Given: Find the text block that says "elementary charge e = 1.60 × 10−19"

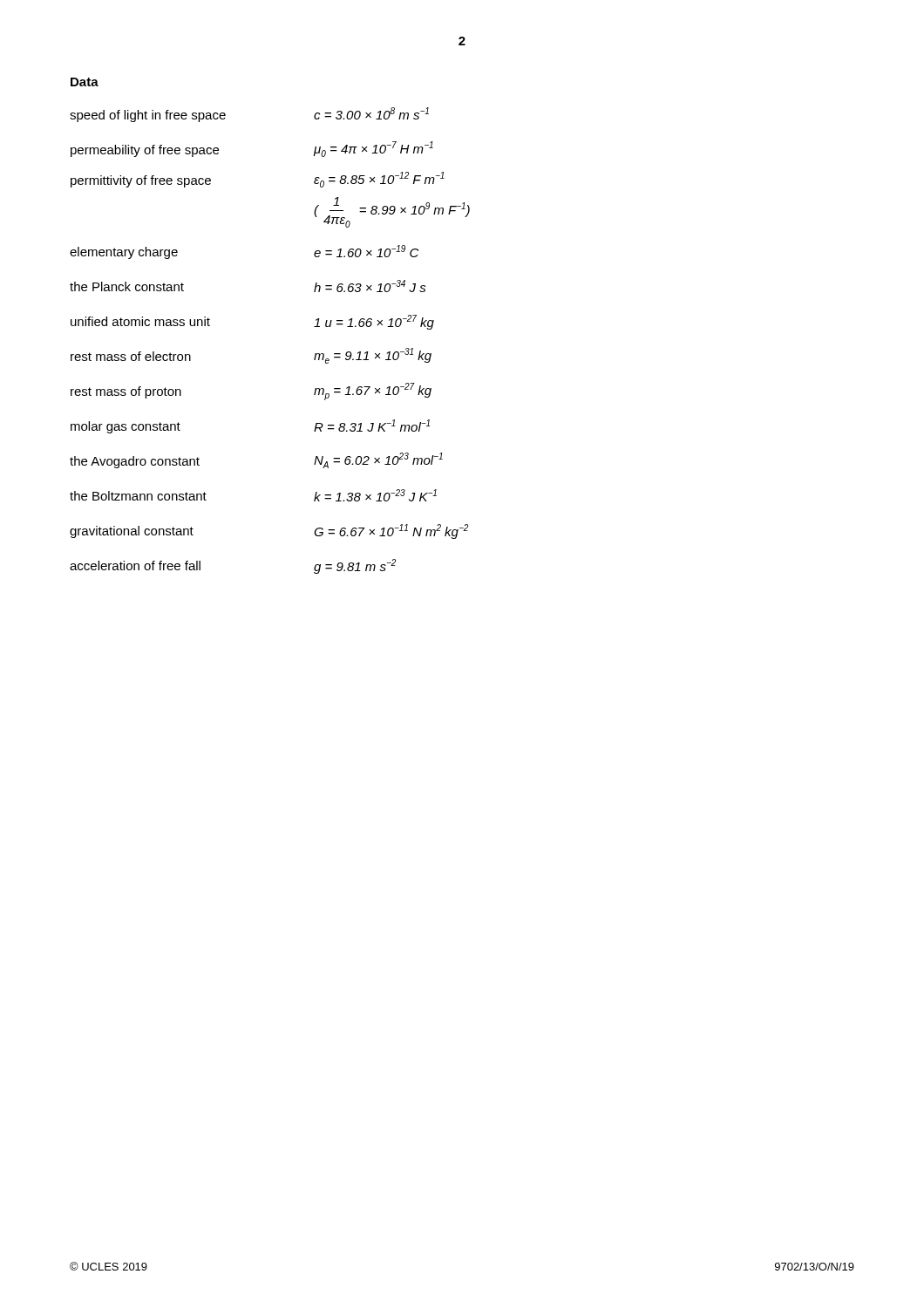Looking at the screenshot, I should [122, 252].
